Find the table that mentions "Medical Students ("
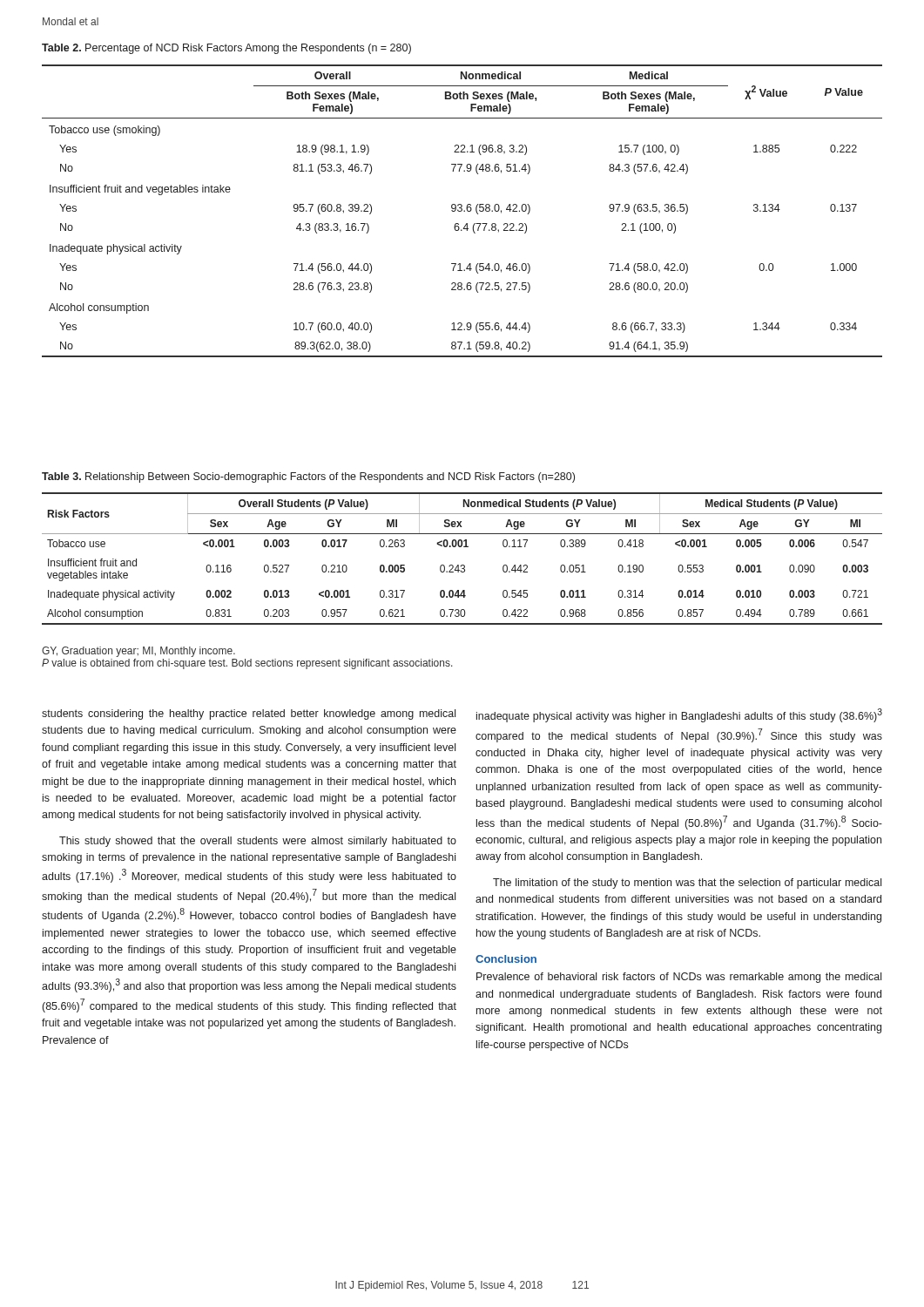Screen dimensions: 1307x924 [462, 559]
